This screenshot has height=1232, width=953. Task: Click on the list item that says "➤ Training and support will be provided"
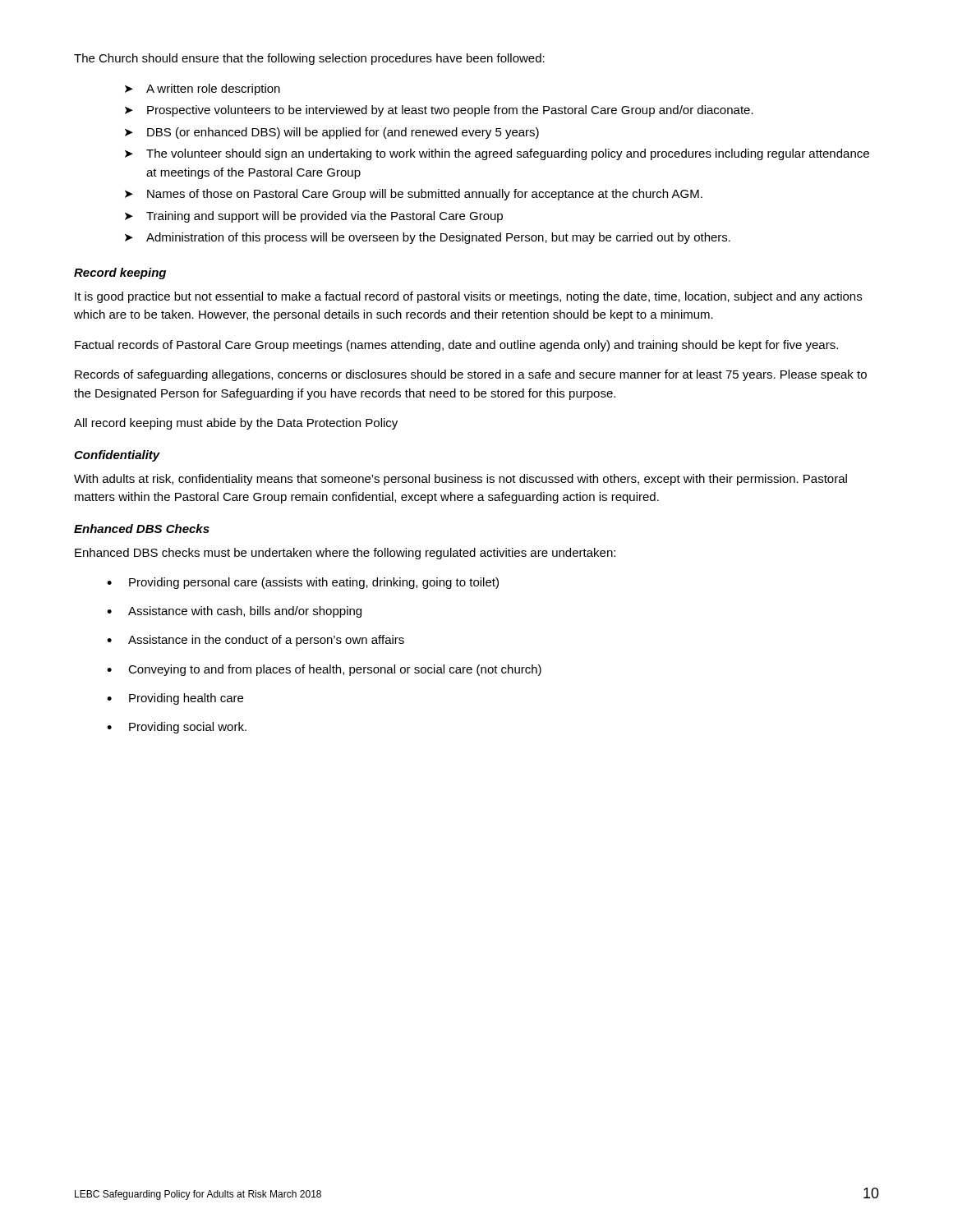coord(313,216)
